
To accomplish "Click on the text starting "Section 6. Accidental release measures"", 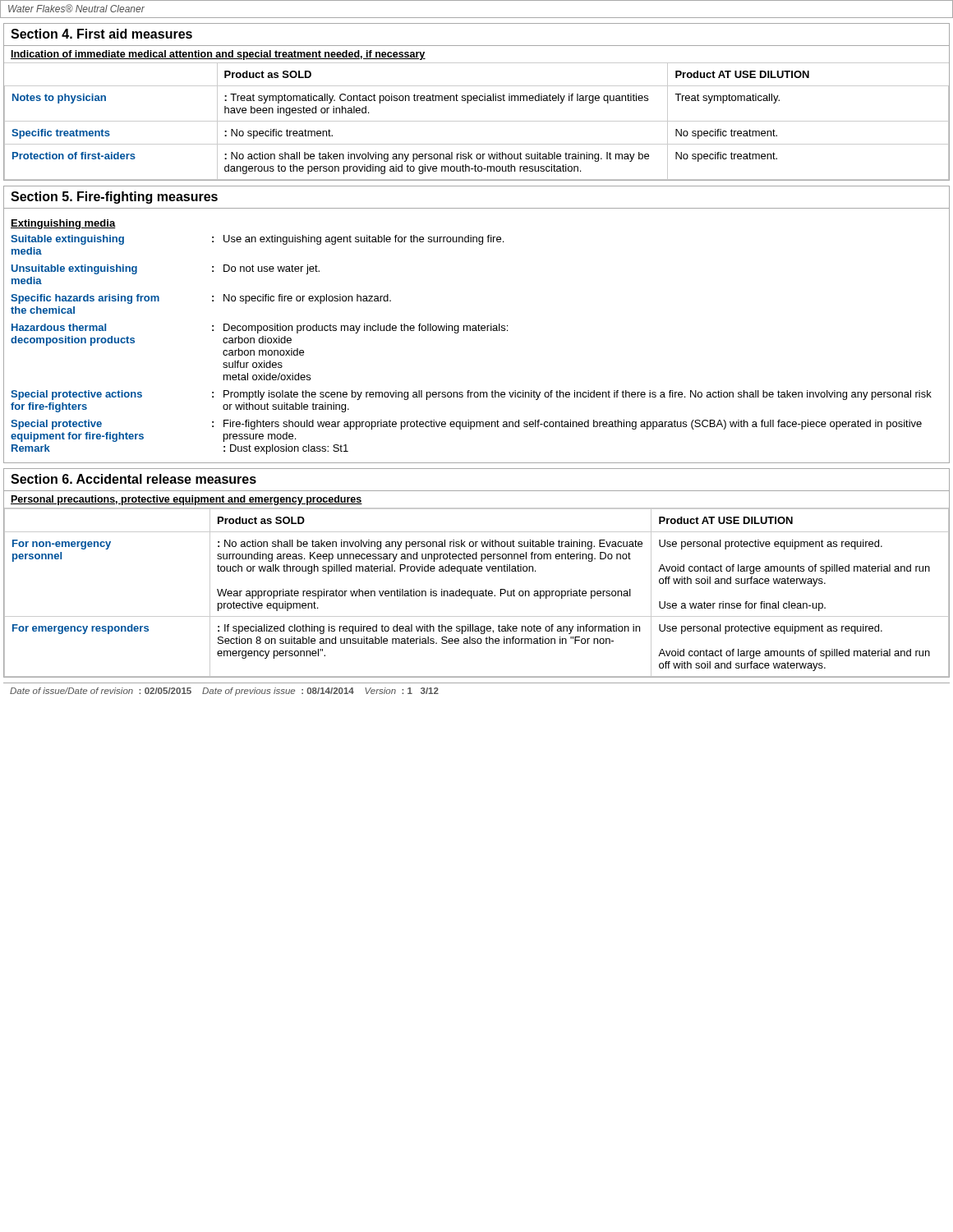I will pos(134,479).
